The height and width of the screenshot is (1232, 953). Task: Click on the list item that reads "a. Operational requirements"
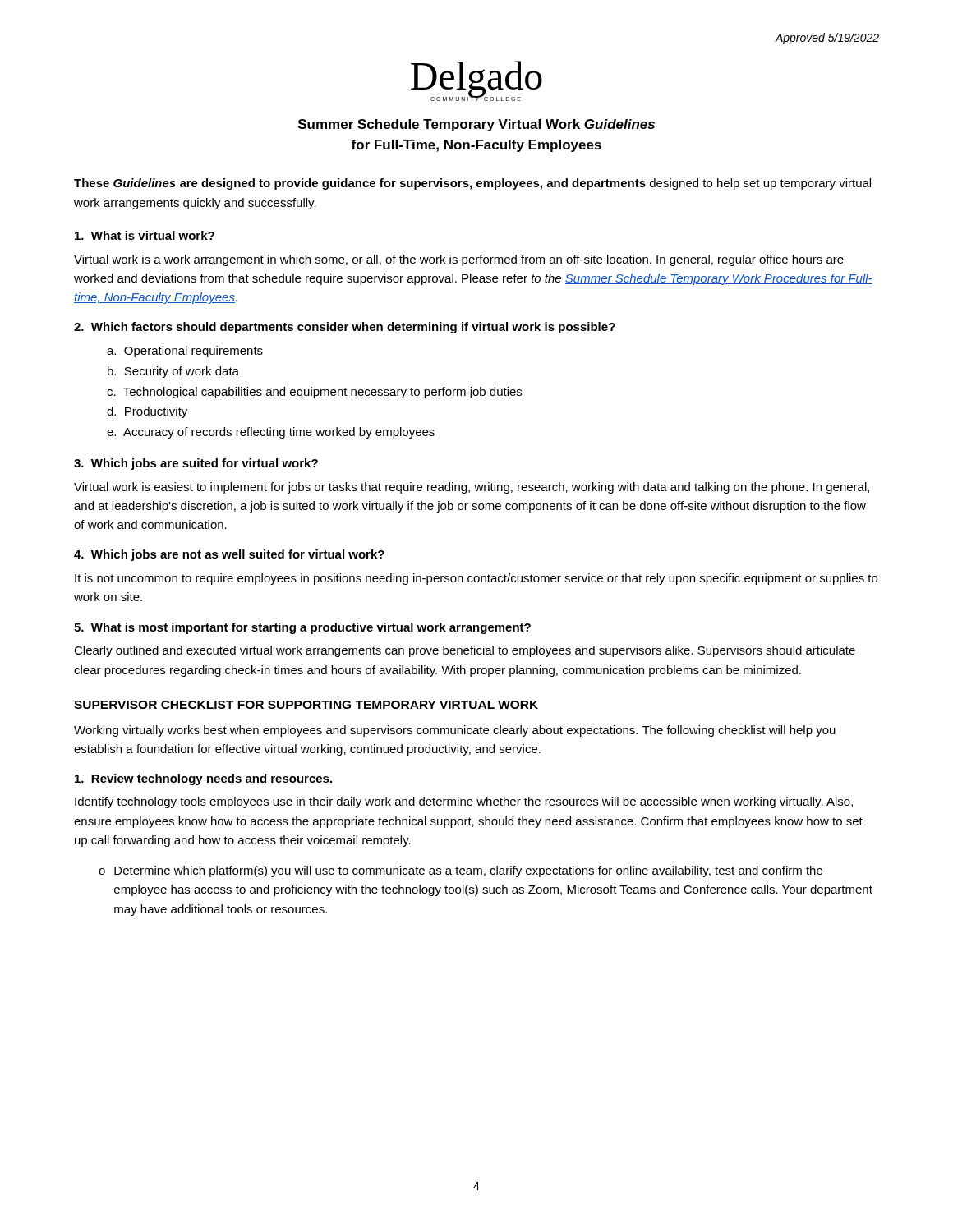(x=185, y=350)
